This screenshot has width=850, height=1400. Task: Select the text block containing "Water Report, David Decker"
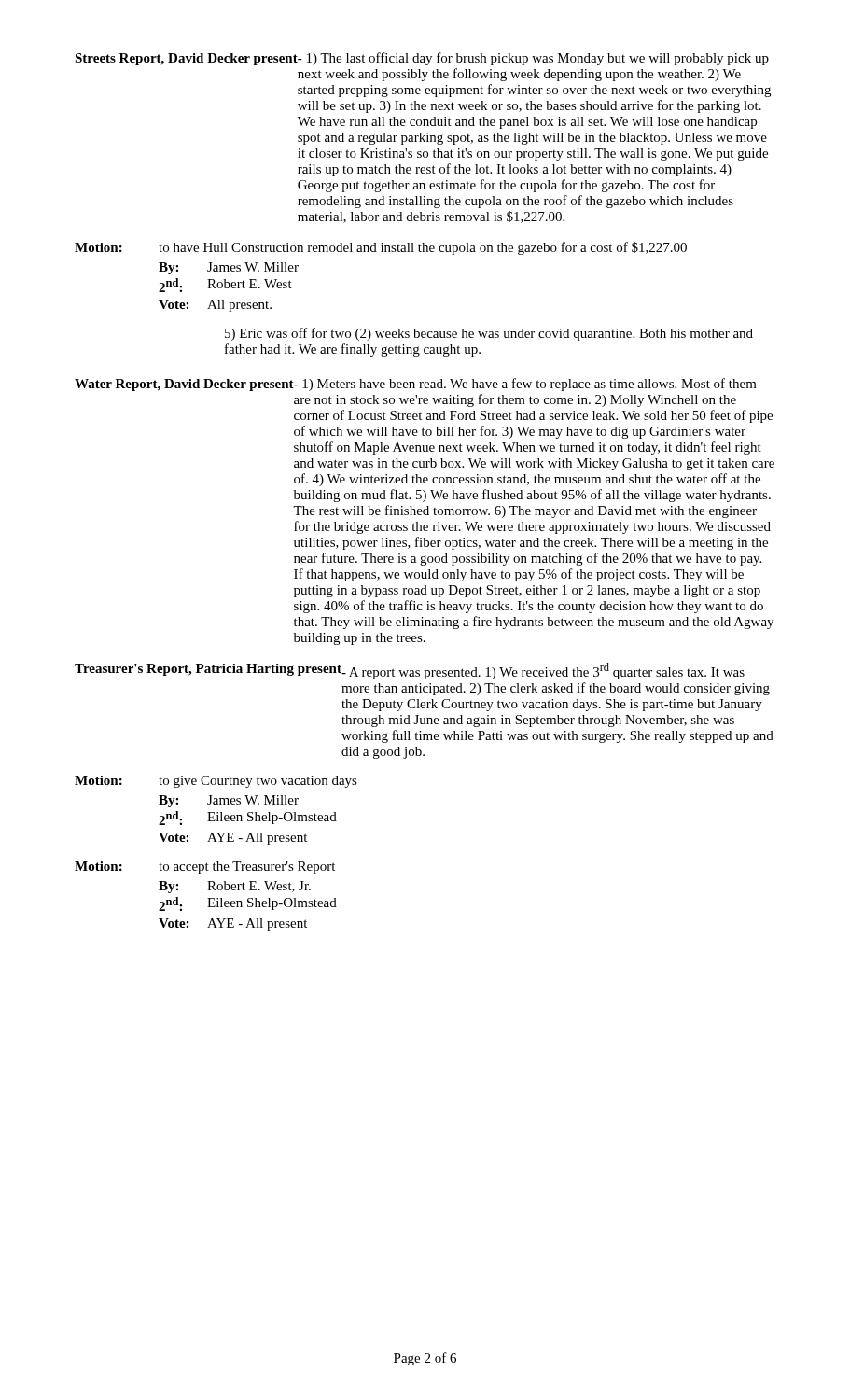[425, 511]
